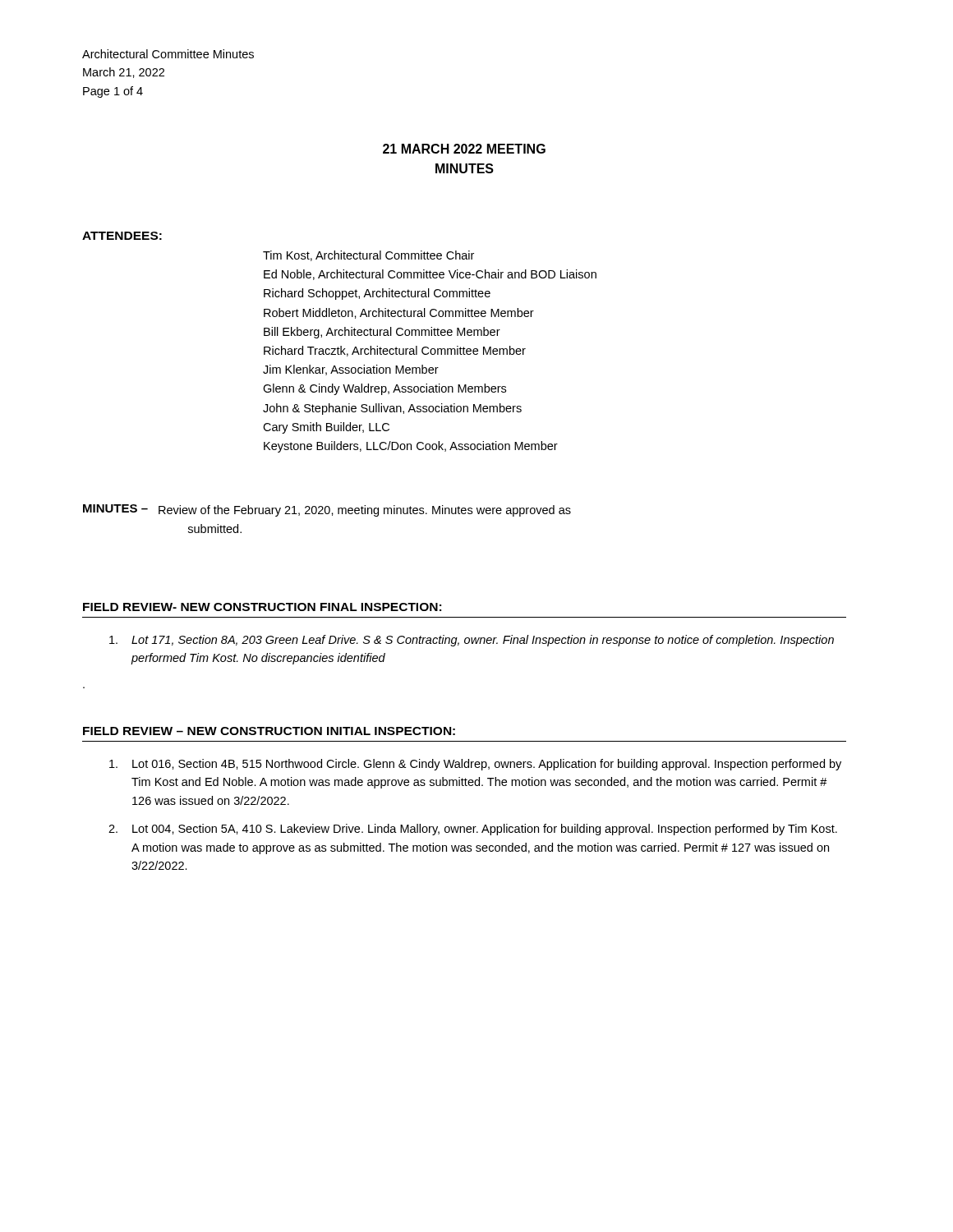Find the title with the text "21 MARCH 2022 MEETING MINUTES"

[464, 159]
